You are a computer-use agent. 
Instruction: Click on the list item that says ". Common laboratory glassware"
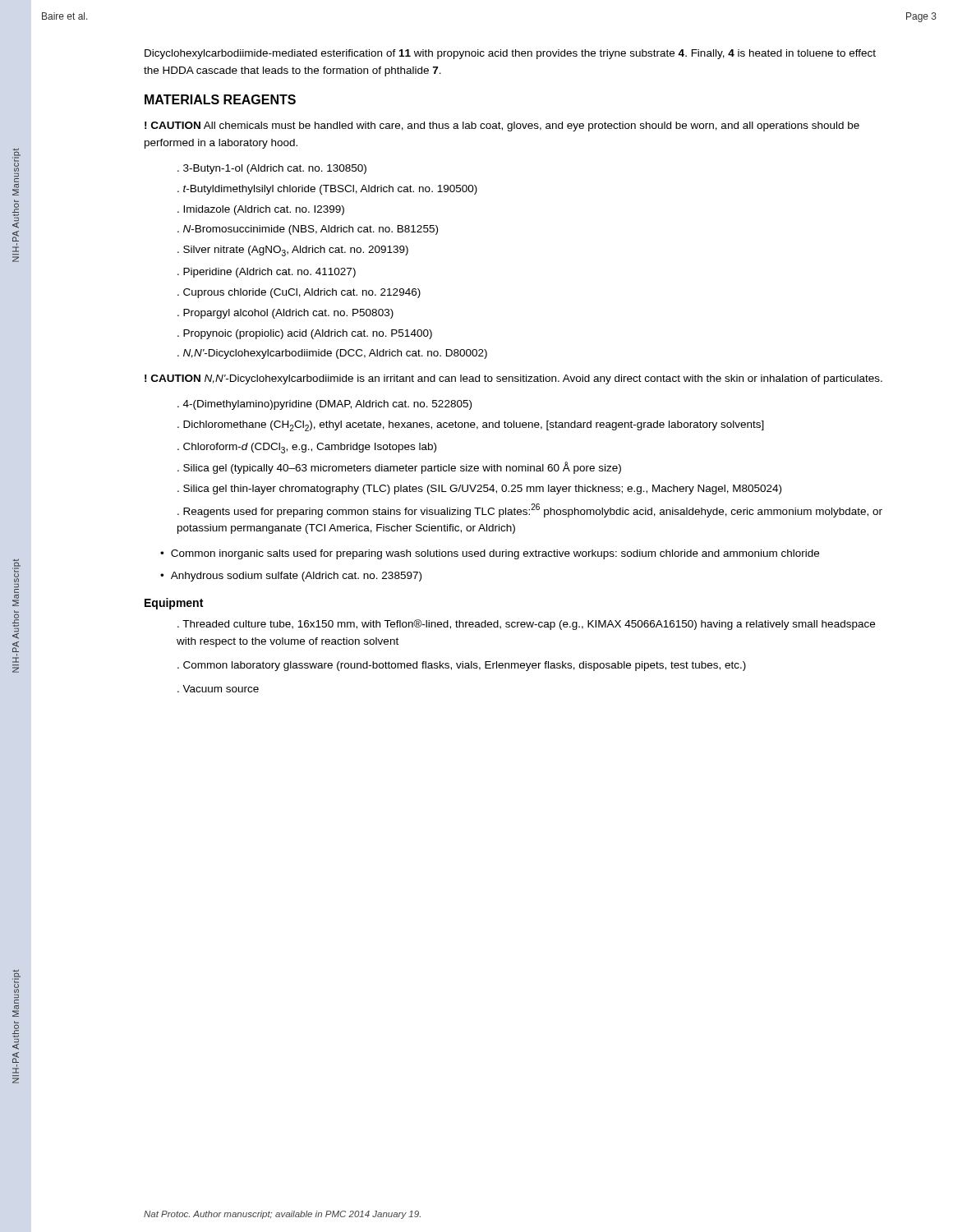tap(461, 665)
